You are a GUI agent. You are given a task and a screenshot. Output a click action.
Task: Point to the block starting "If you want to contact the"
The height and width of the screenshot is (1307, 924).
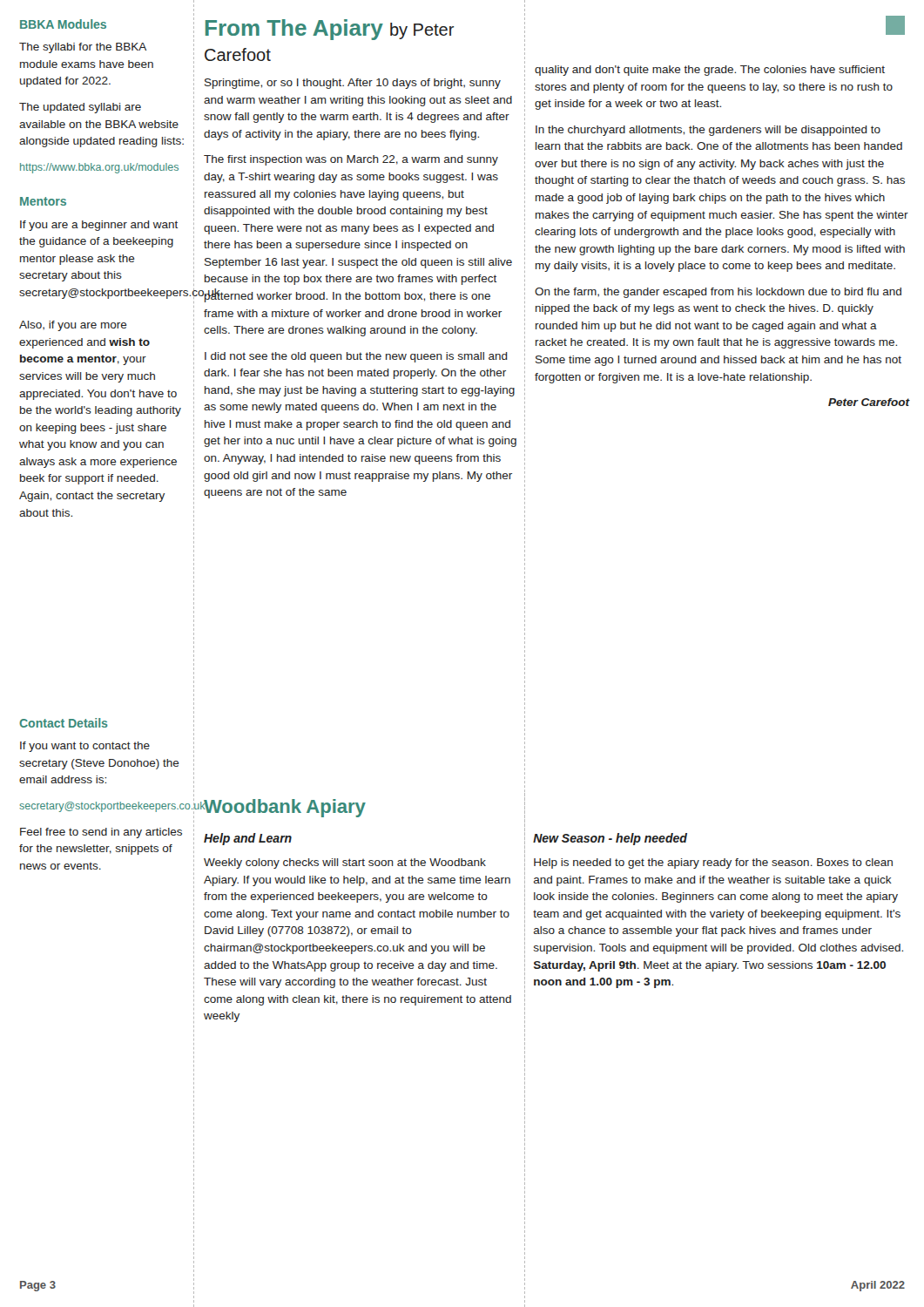(103, 763)
